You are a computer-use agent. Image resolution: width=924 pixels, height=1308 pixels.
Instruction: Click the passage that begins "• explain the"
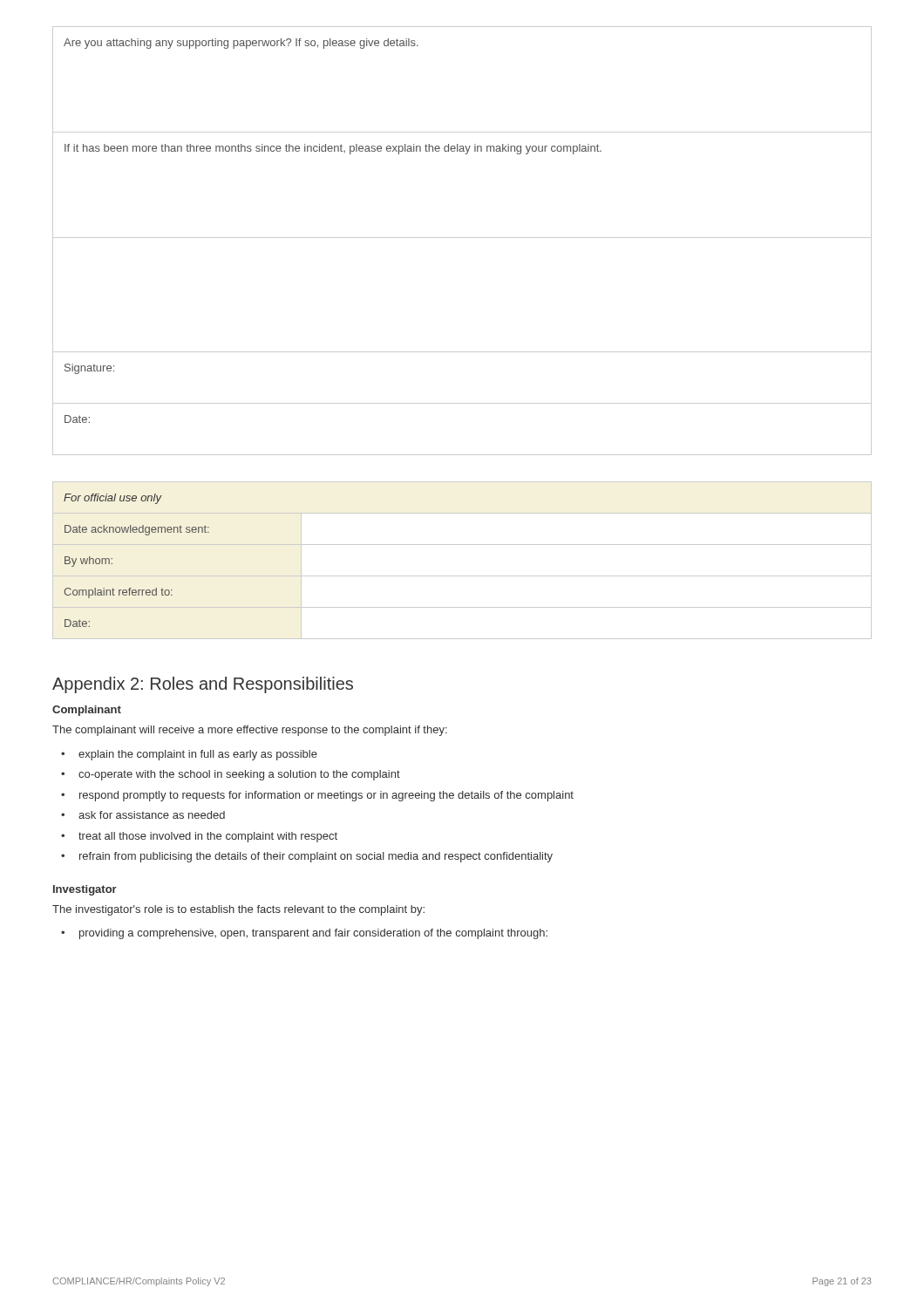pos(189,755)
